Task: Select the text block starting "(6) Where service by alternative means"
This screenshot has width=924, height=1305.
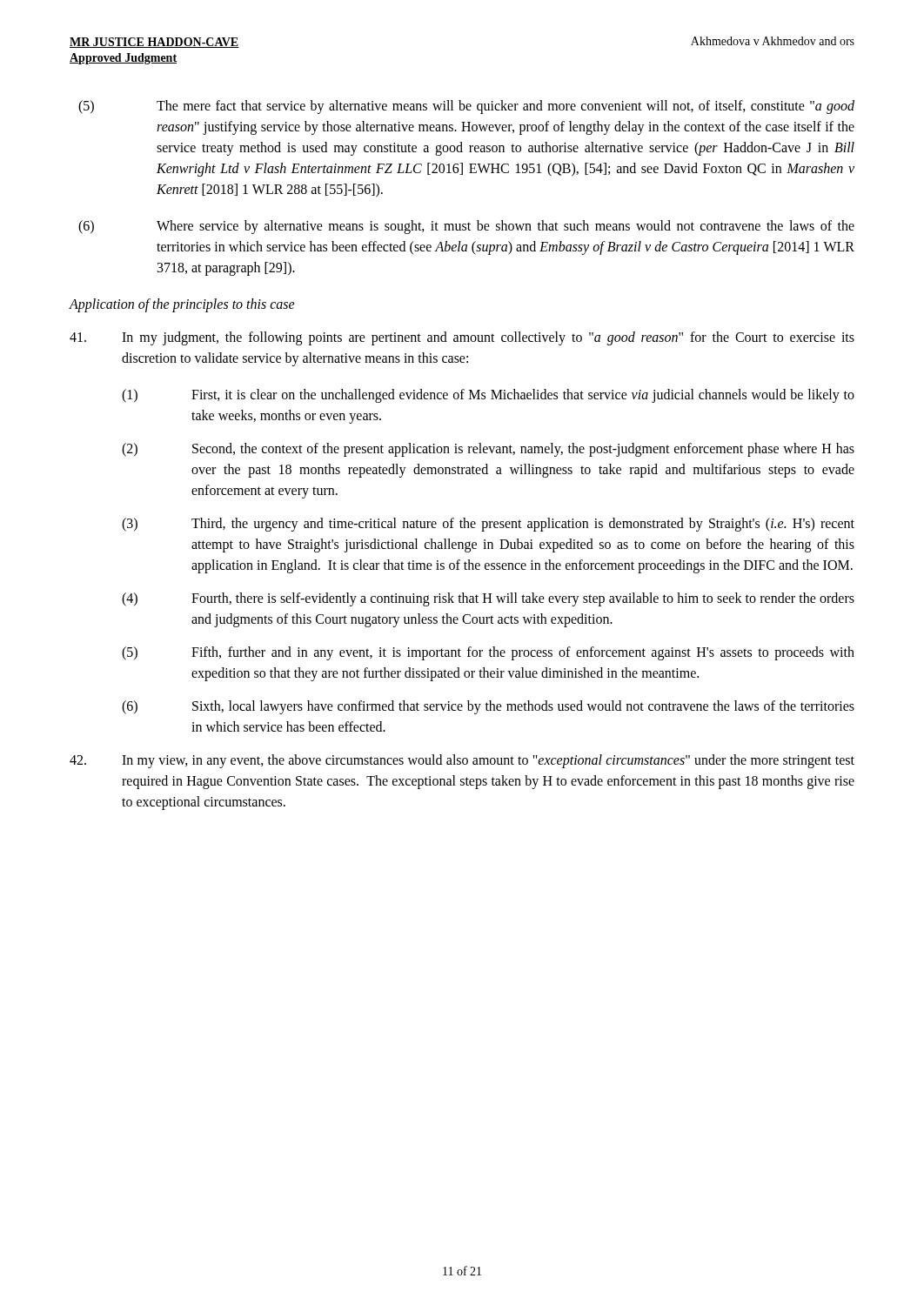Action: point(462,247)
